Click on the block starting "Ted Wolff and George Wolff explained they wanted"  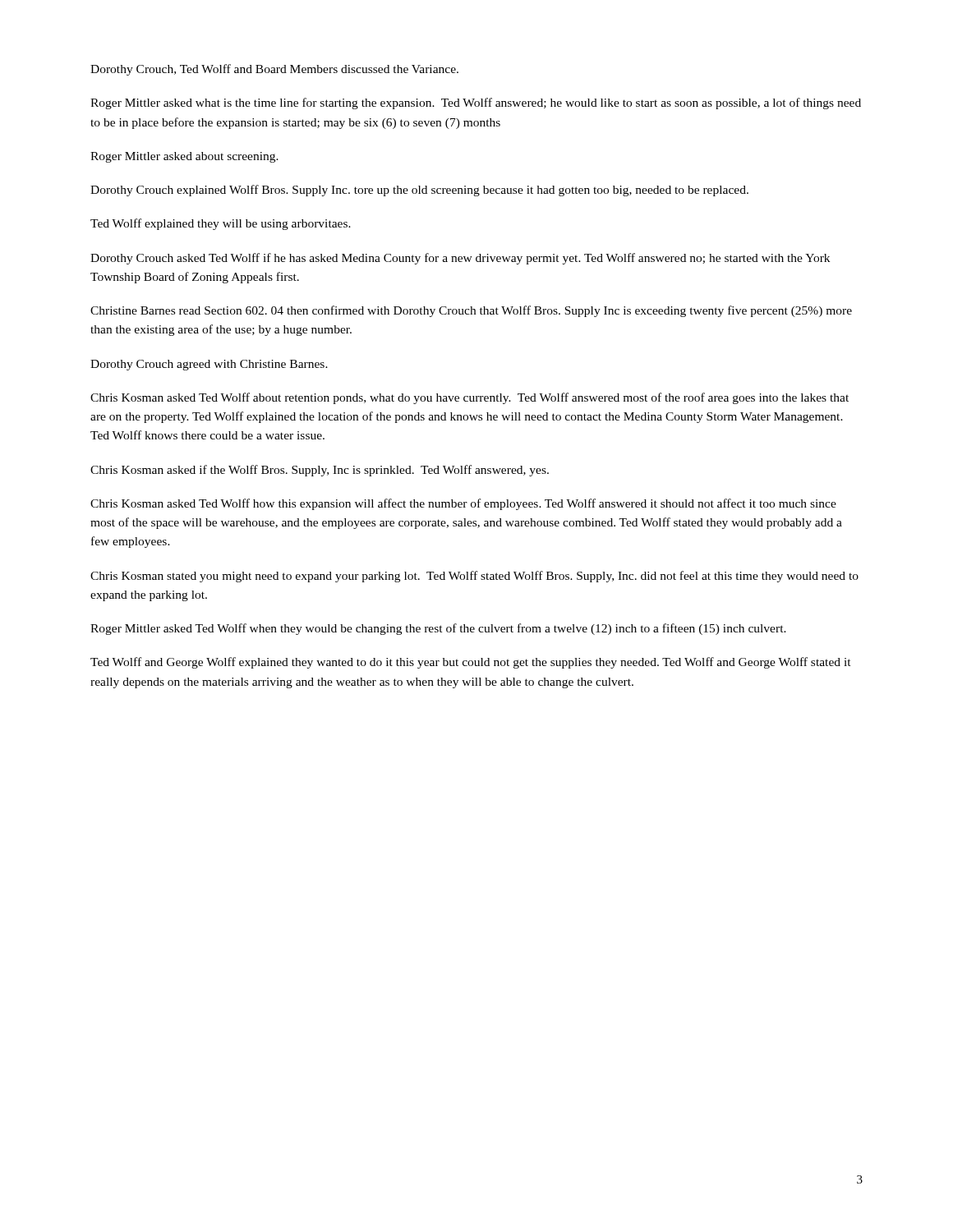coord(471,671)
